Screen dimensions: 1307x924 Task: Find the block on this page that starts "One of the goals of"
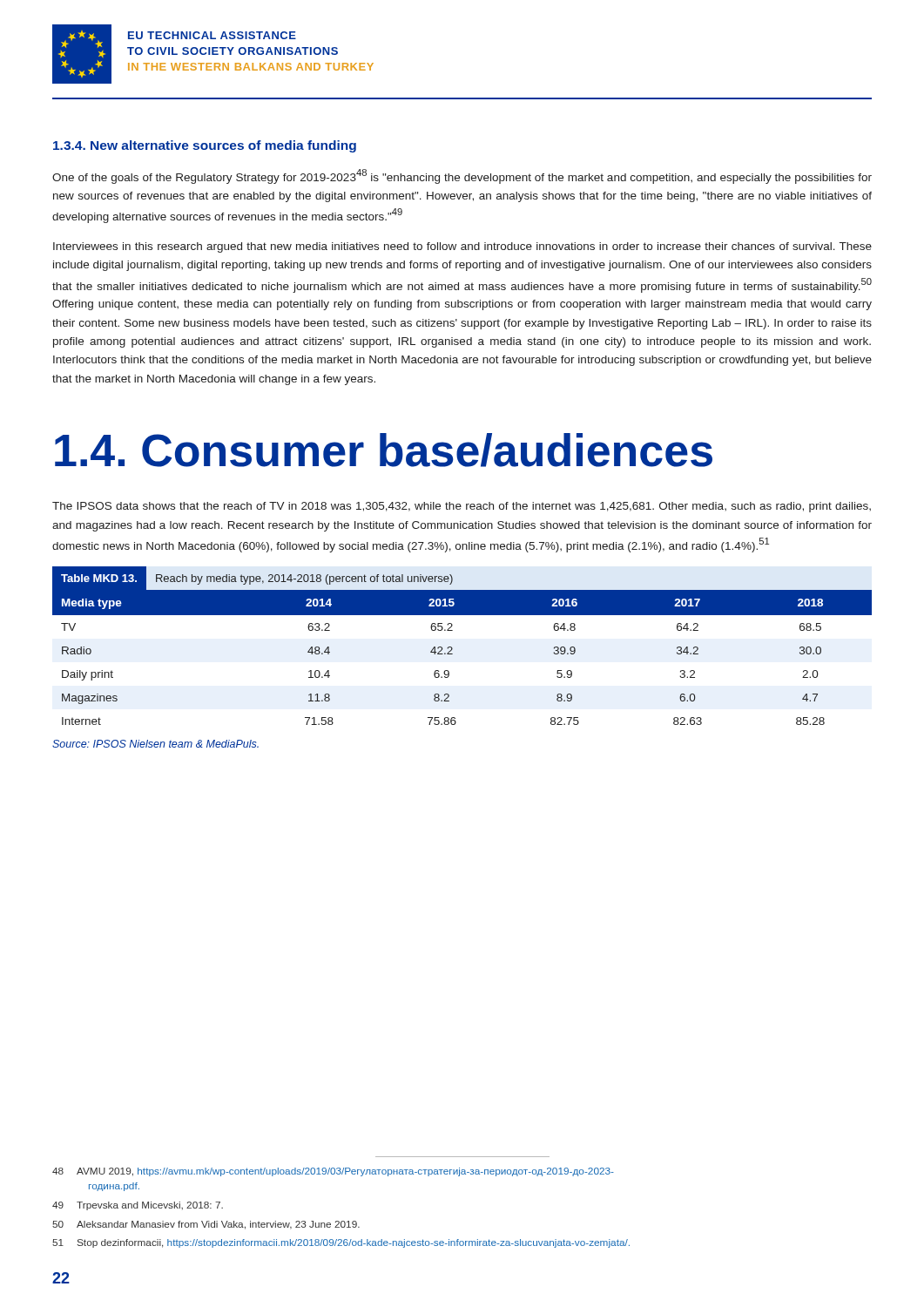tap(462, 195)
